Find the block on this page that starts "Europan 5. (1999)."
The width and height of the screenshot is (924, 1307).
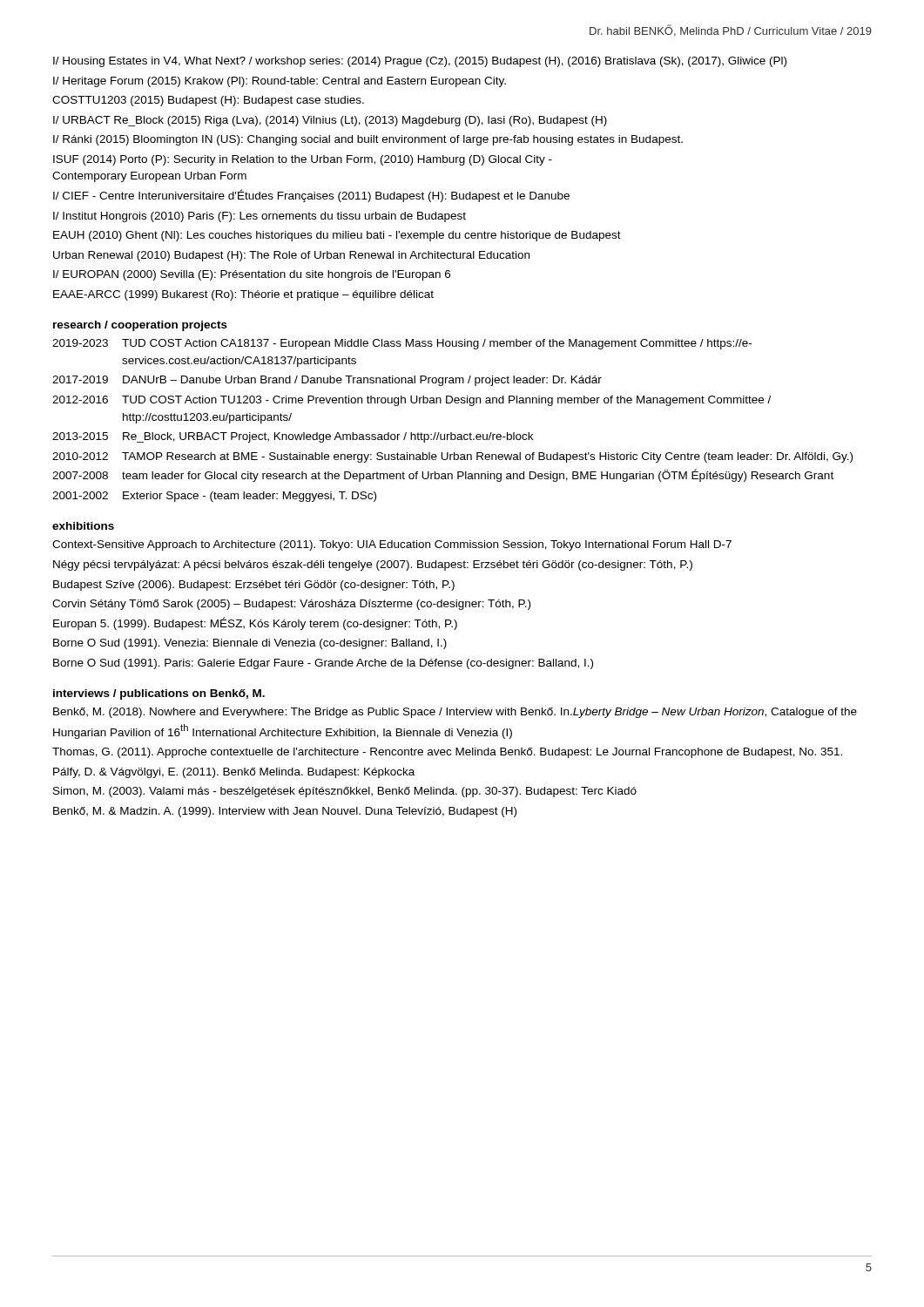click(255, 623)
